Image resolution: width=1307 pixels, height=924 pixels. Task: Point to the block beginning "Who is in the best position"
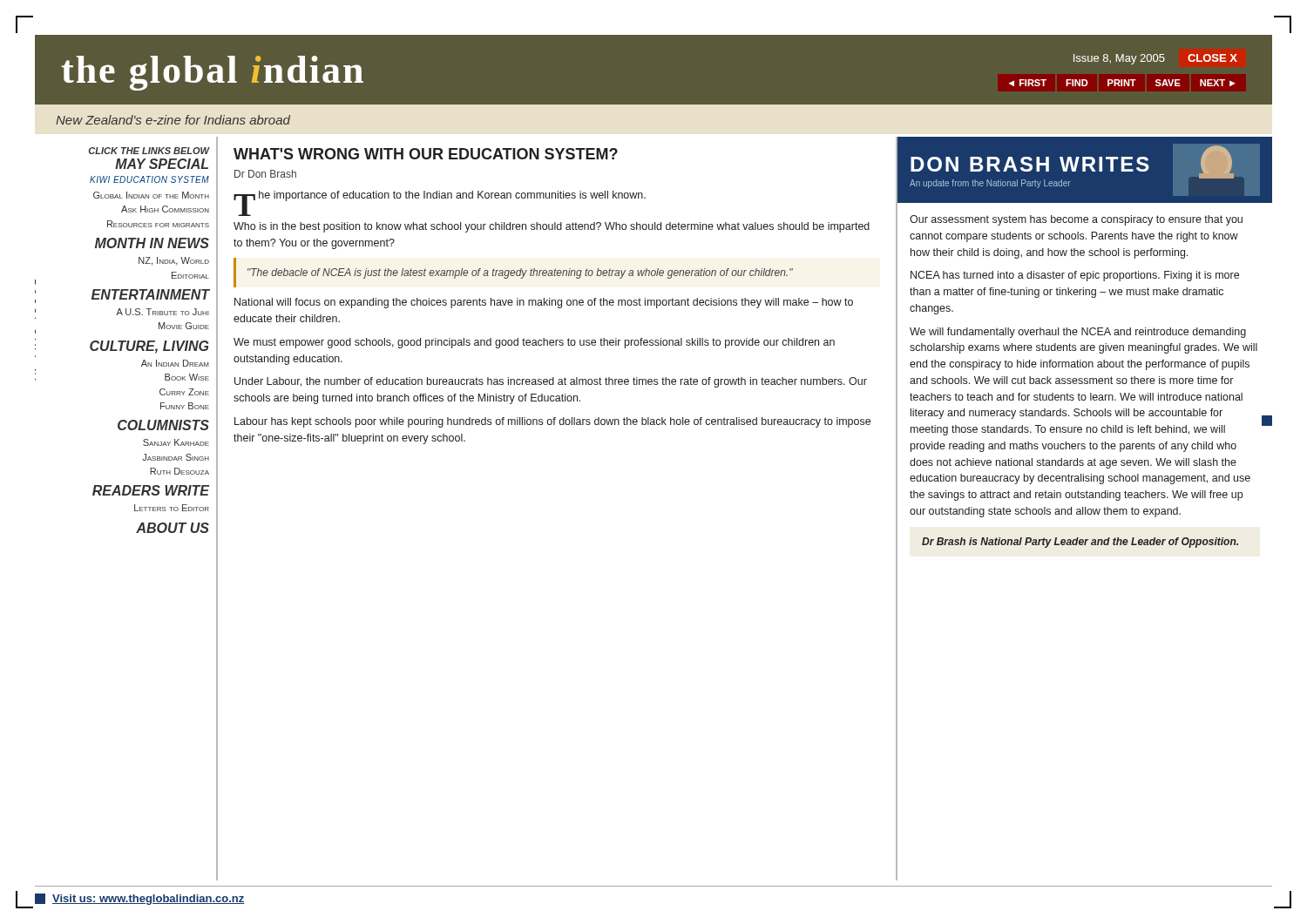point(552,235)
